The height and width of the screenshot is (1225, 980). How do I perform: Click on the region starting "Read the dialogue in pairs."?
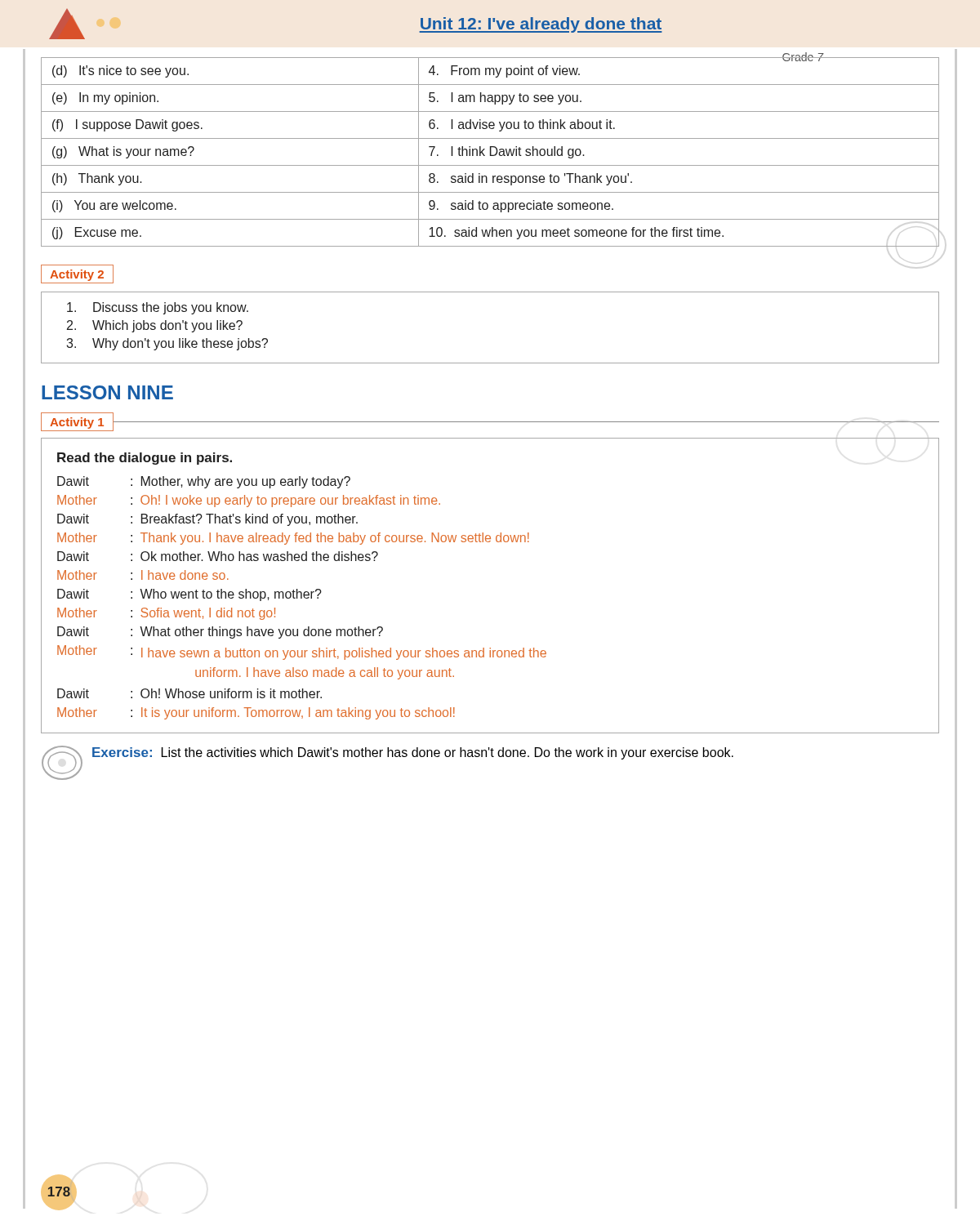point(145,458)
